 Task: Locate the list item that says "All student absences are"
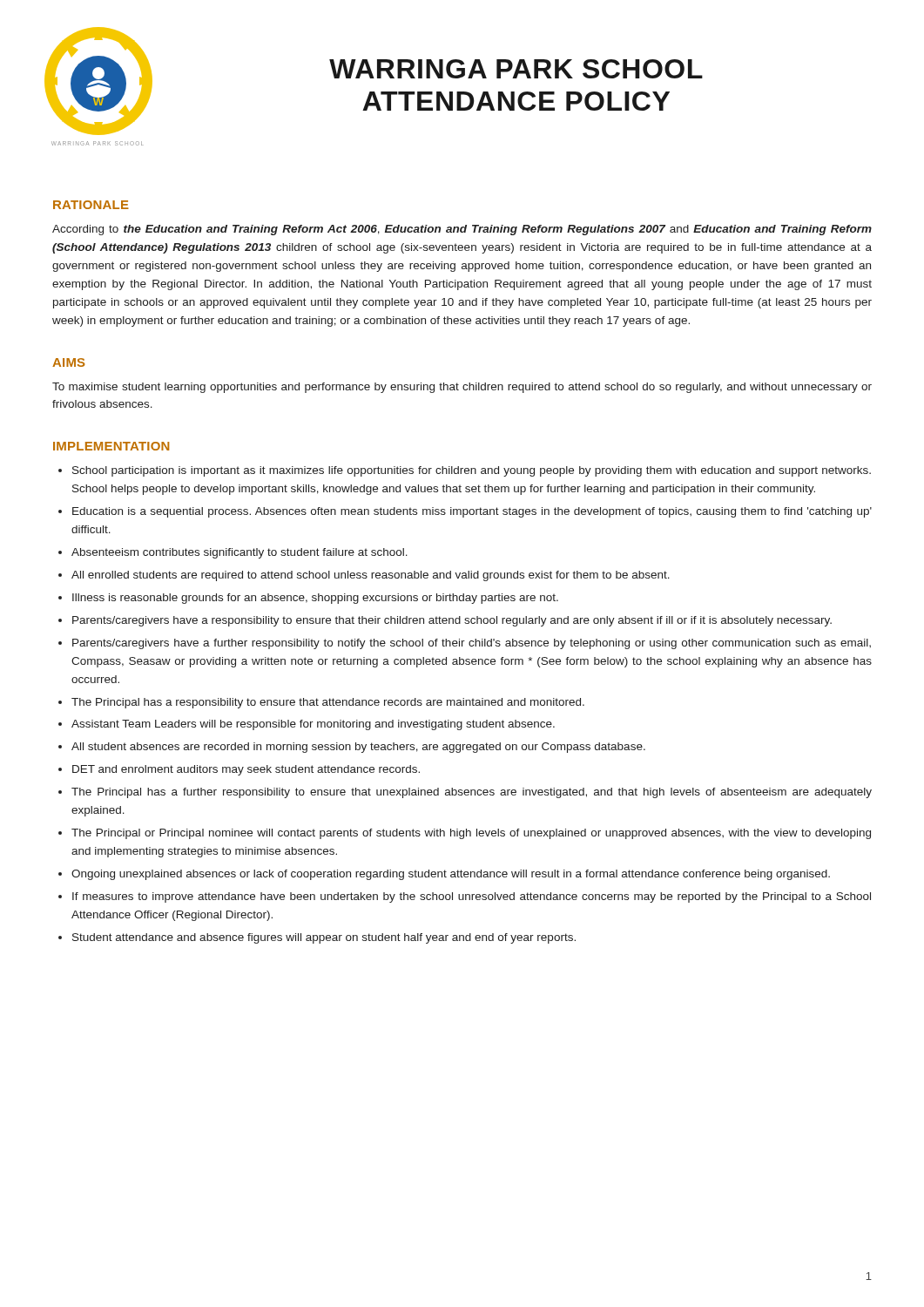(x=359, y=747)
